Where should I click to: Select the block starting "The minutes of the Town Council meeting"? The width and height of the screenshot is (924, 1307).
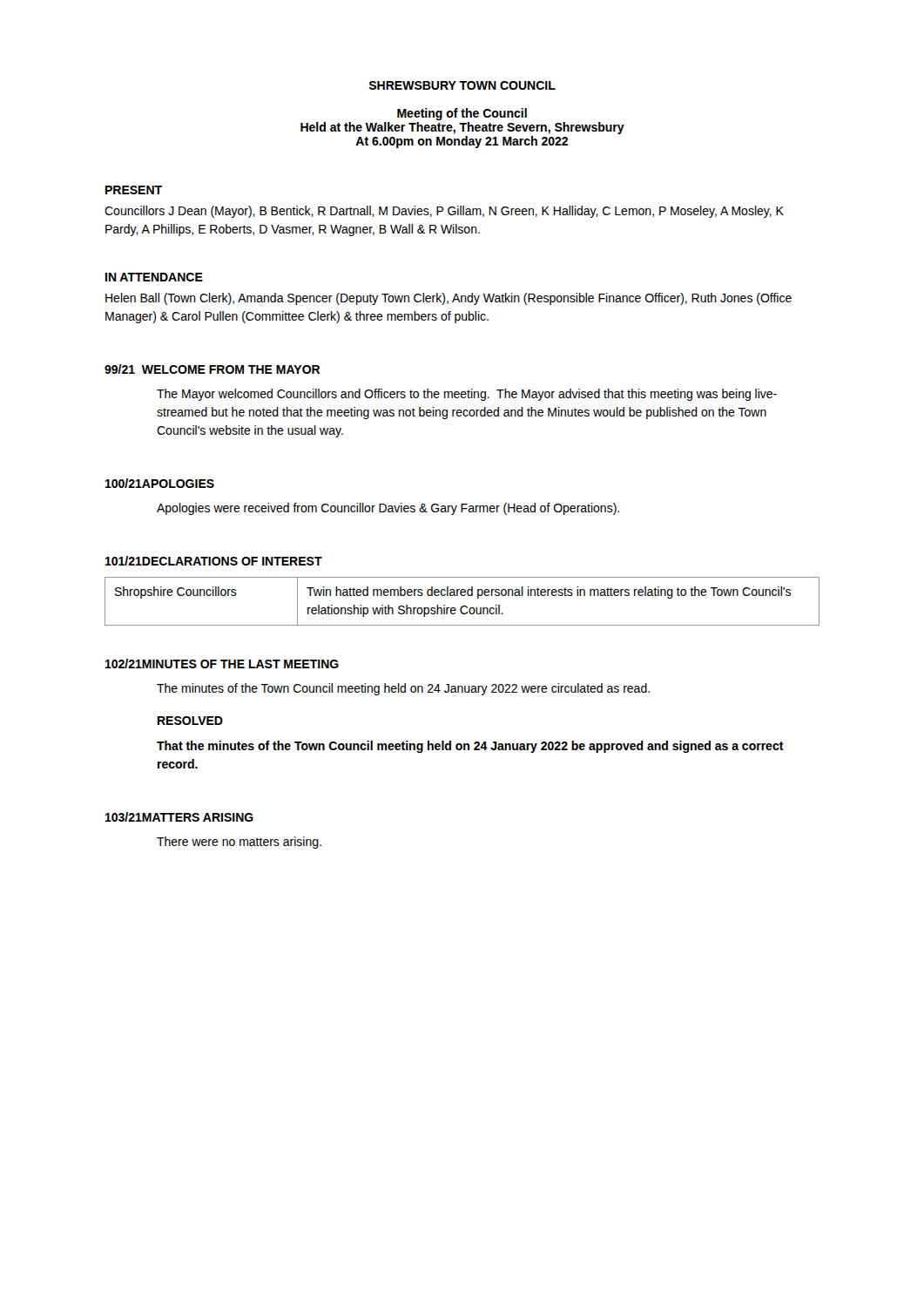click(479, 689)
